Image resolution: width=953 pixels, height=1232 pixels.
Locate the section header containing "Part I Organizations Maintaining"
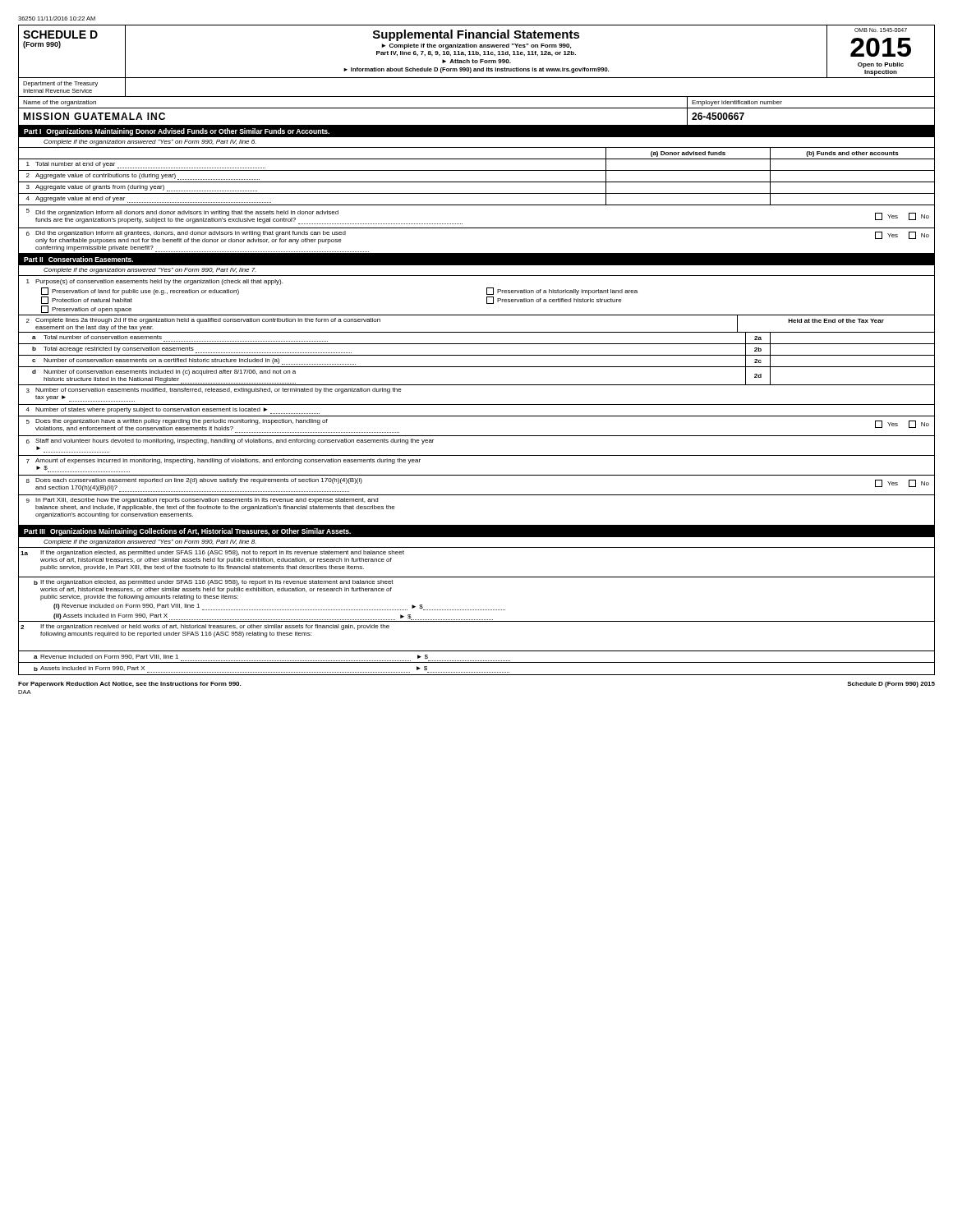click(177, 131)
